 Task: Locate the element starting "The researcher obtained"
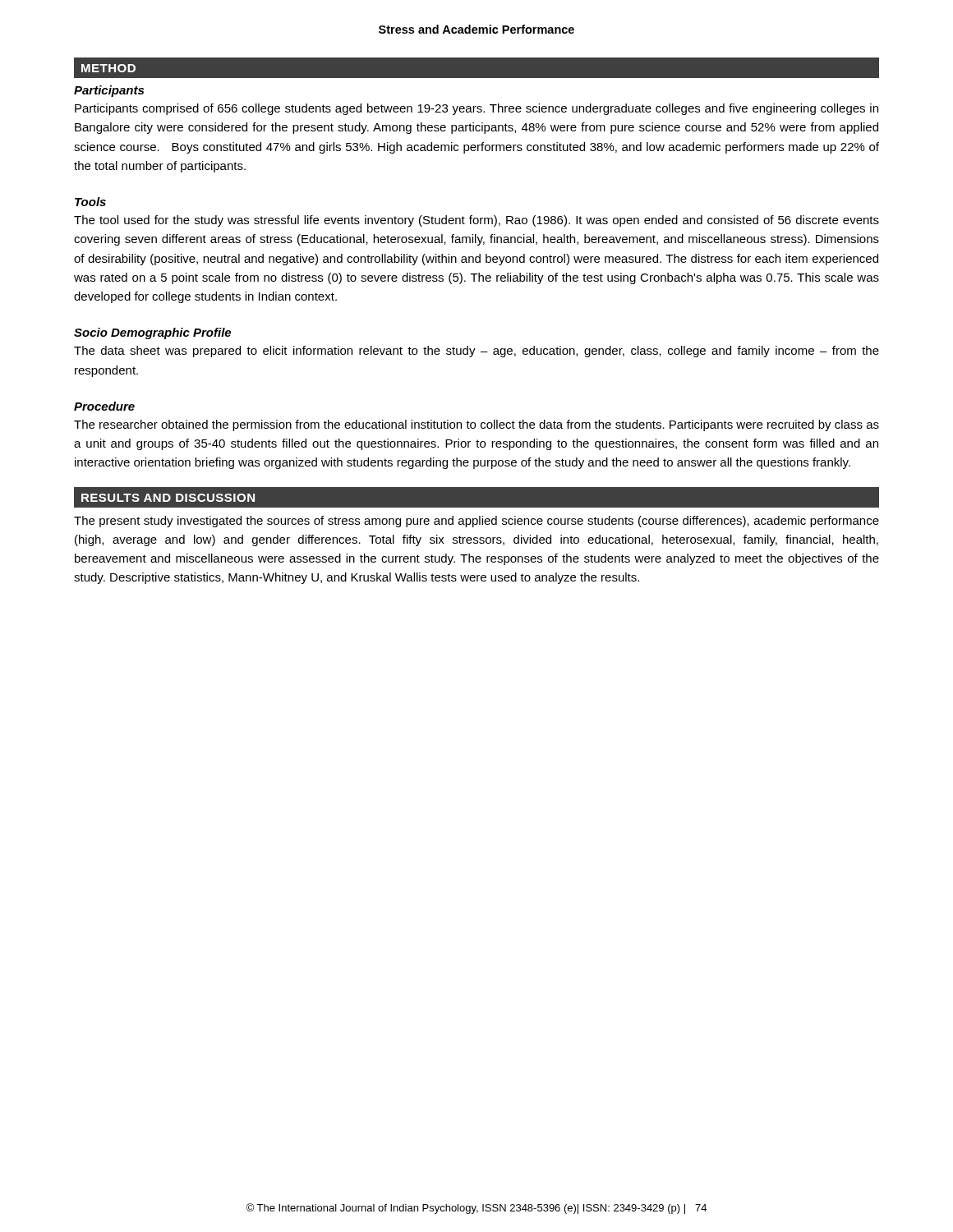click(476, 443)
